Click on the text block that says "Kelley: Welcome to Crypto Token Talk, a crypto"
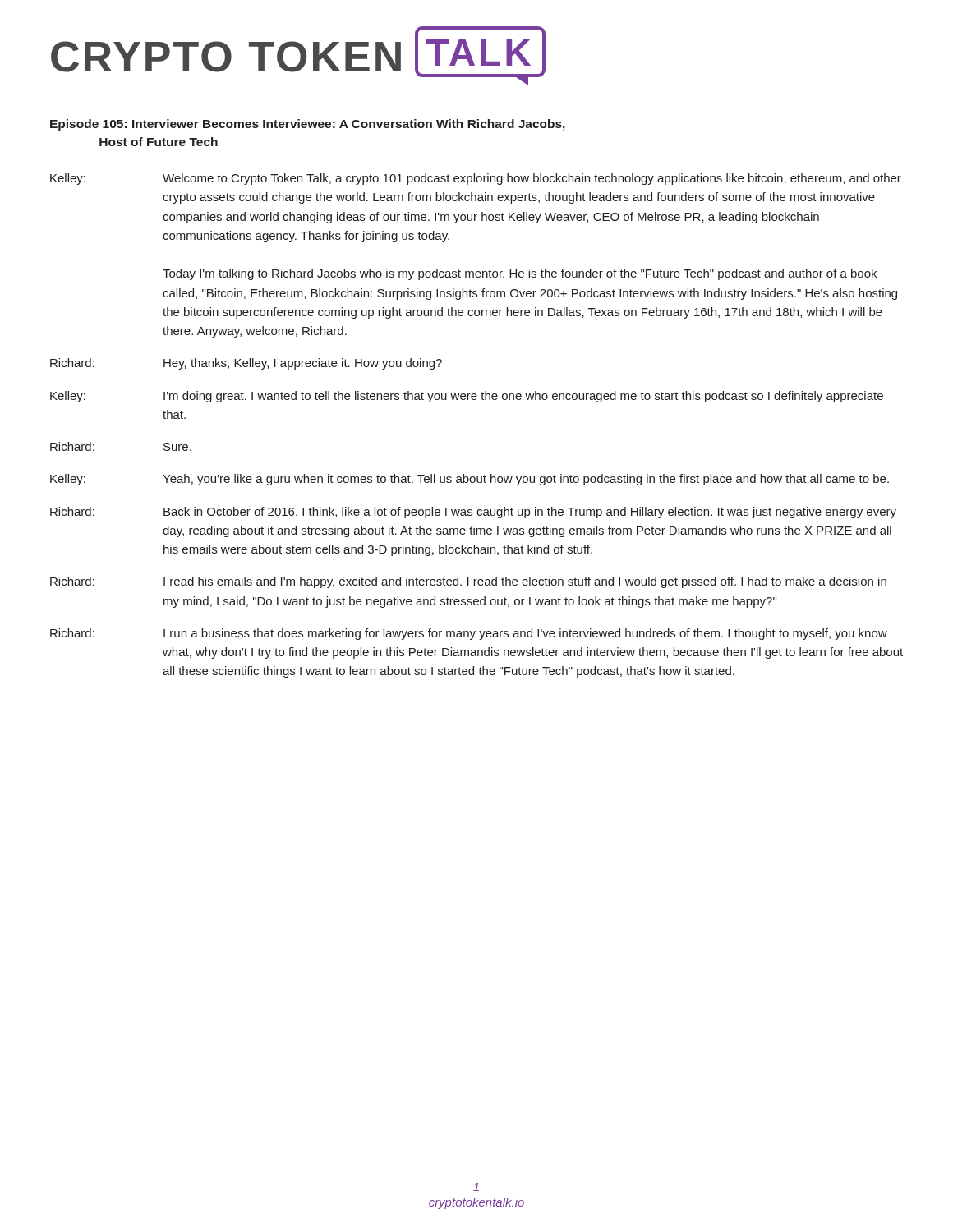This screenshot has height=1232, width=953. pos(476,179)
